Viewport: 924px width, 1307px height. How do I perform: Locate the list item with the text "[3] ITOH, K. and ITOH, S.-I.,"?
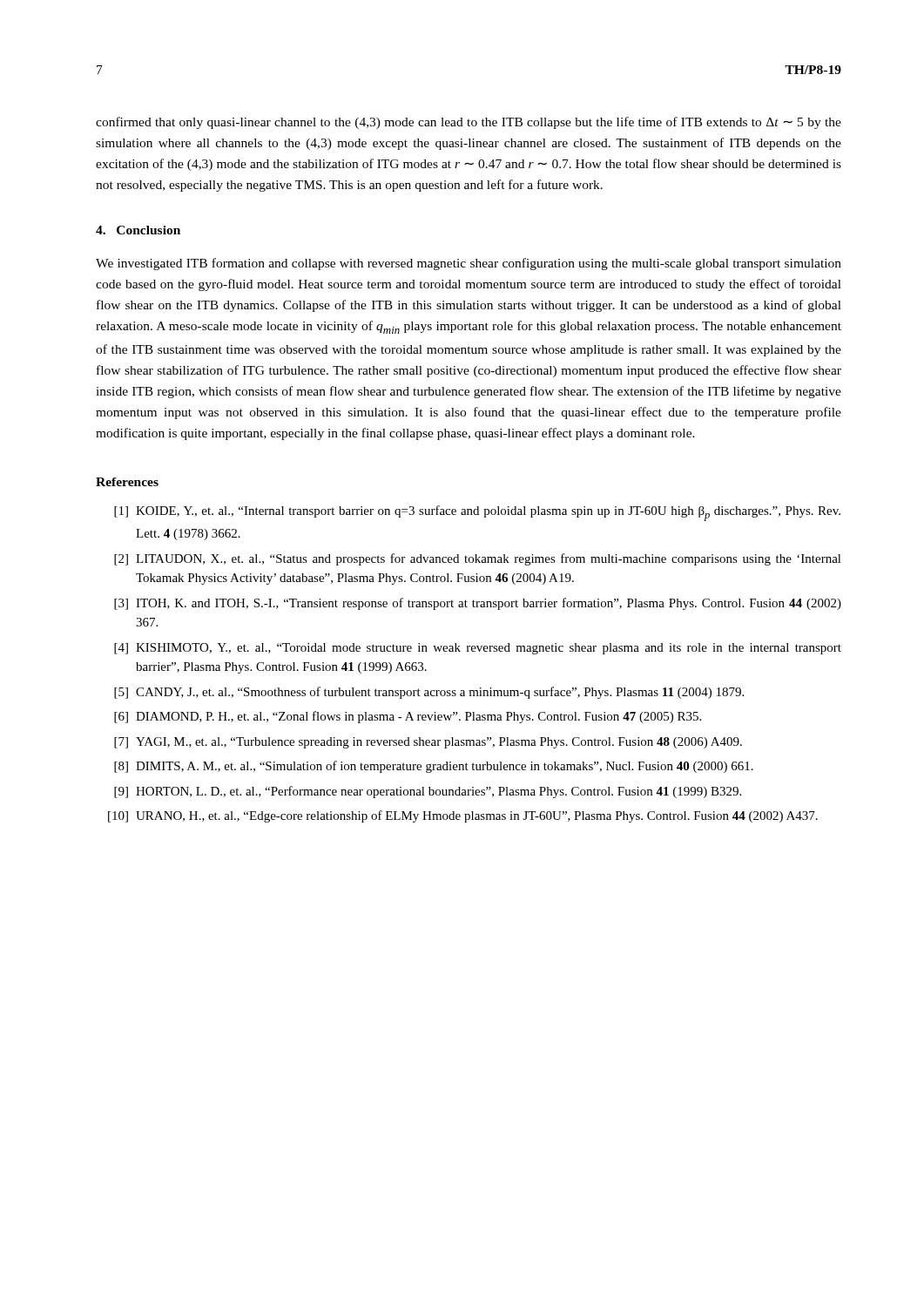pyautogui.click(x=469, y=613)
